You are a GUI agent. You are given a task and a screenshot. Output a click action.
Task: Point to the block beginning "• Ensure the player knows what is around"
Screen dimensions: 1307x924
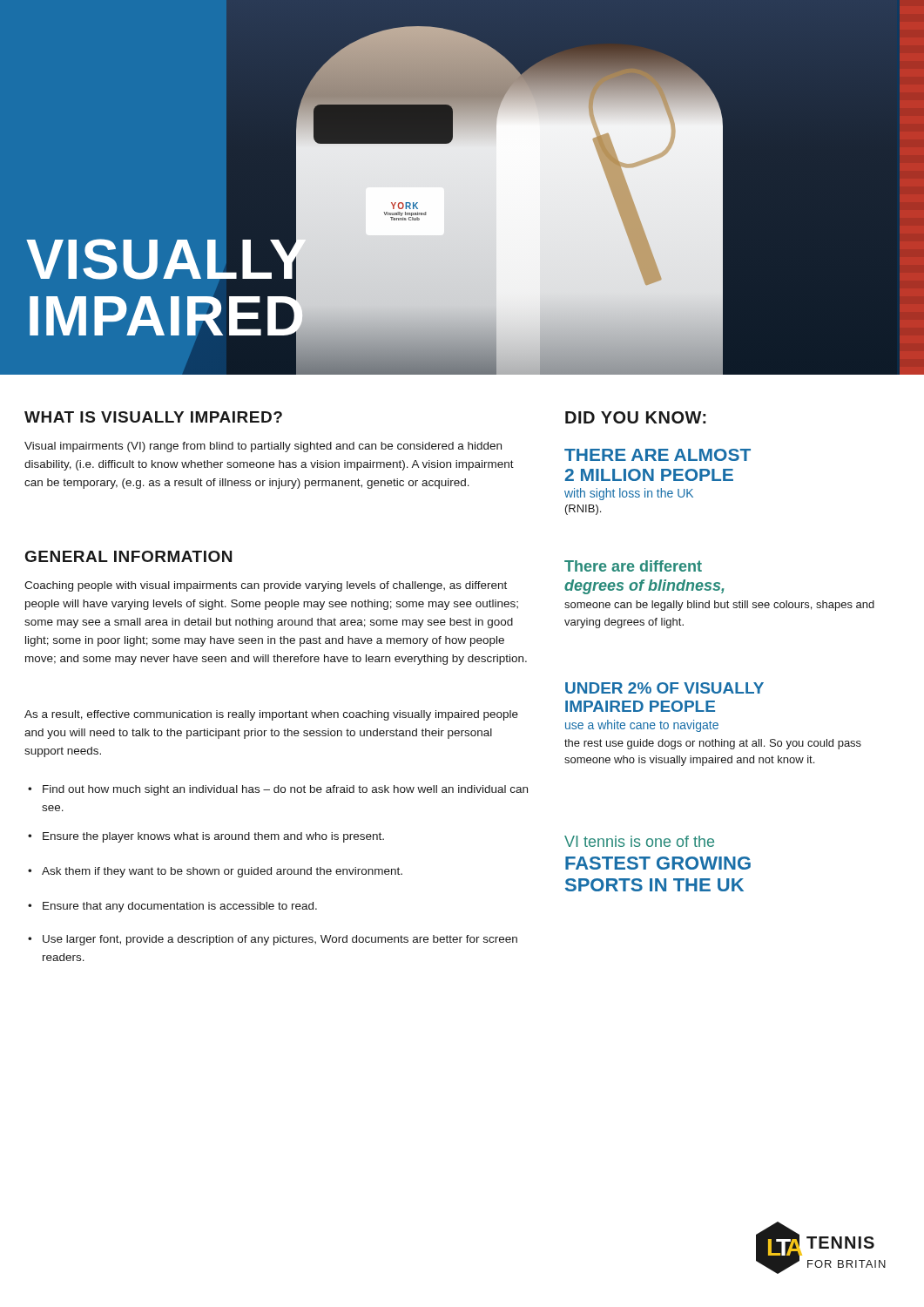coord(206,836)
